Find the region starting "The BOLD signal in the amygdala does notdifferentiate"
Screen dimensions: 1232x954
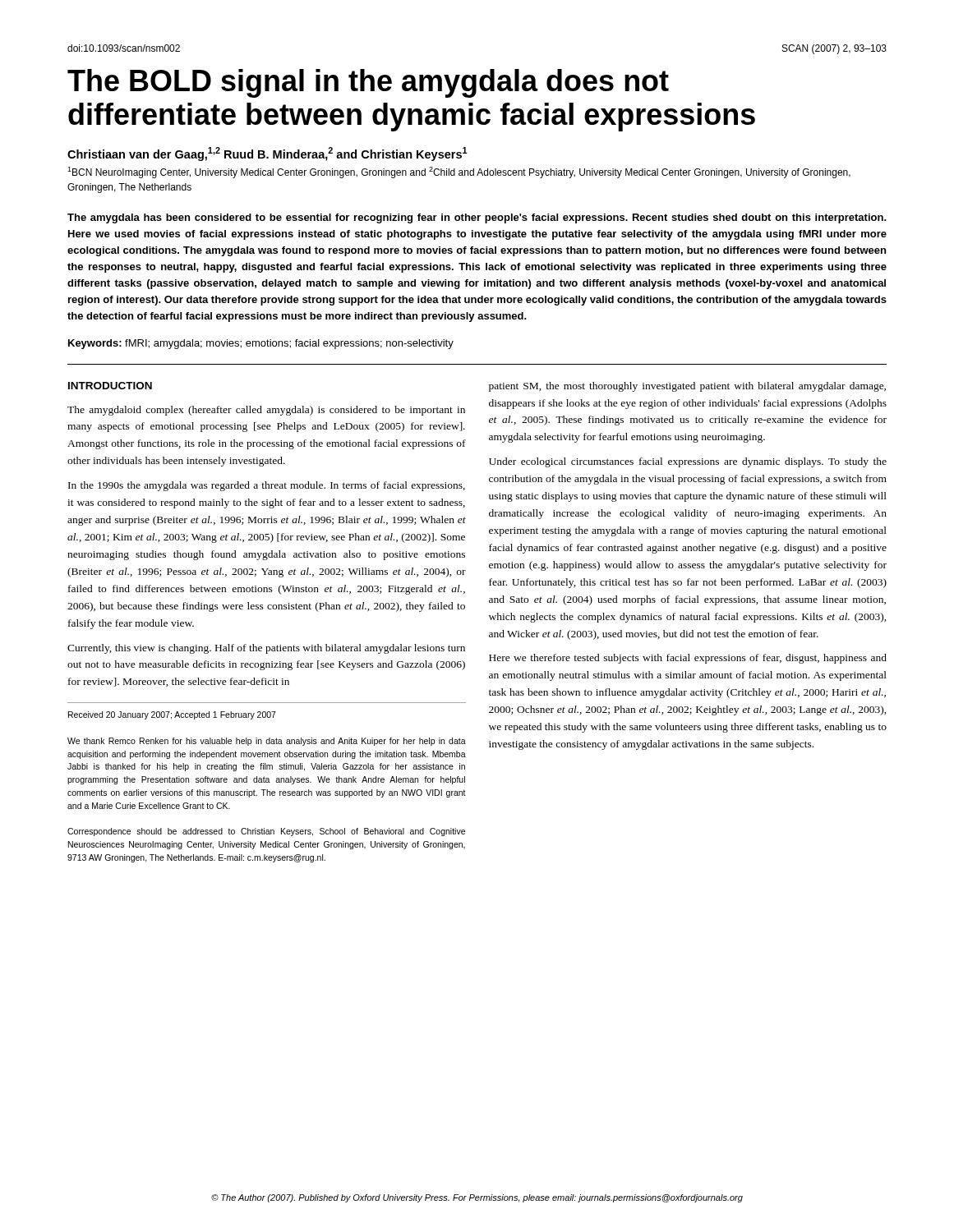point(412,98)
